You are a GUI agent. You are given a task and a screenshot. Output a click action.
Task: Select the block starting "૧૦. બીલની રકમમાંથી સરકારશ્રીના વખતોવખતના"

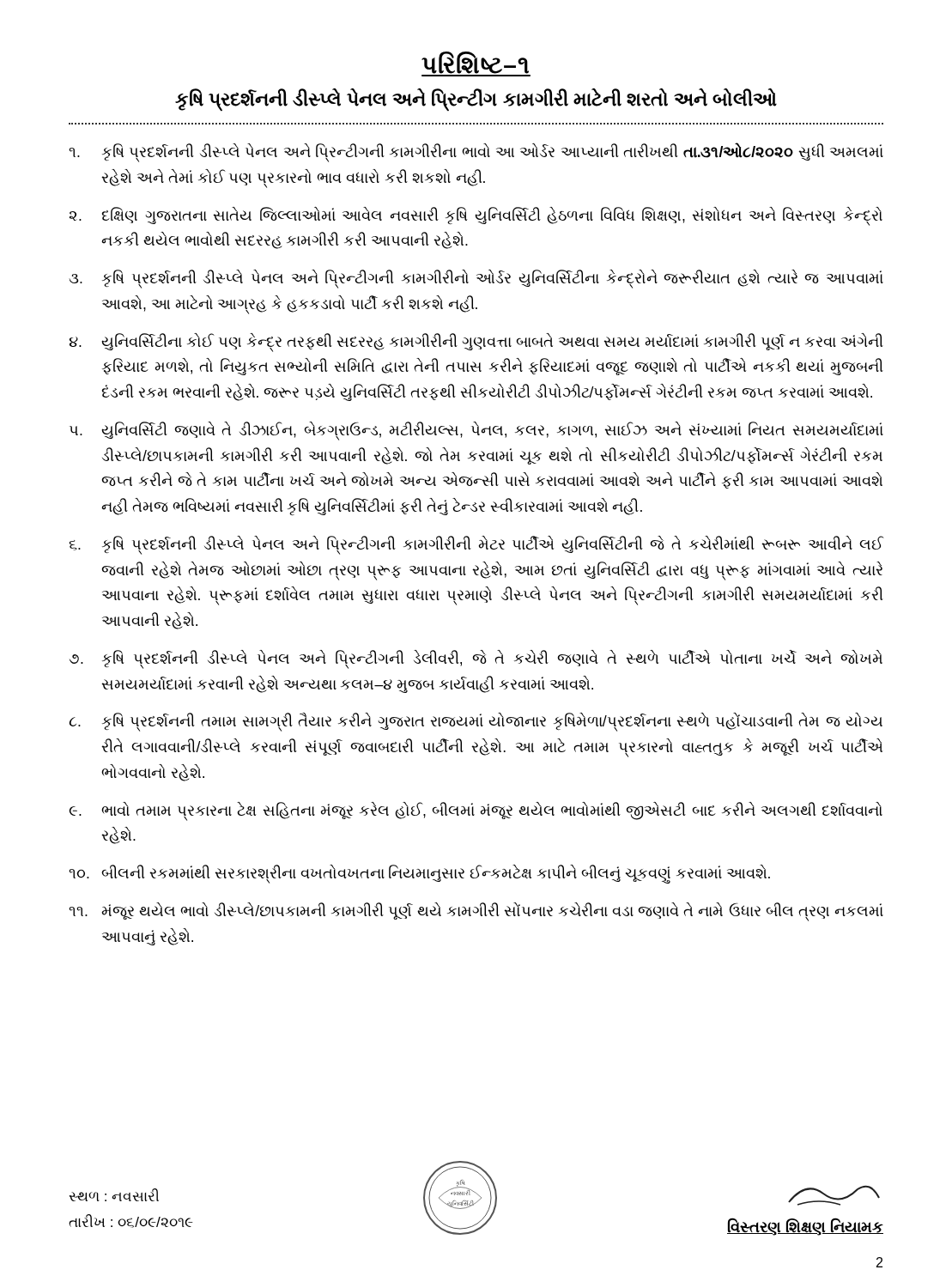pyautogui.click(x=476, y=874)
